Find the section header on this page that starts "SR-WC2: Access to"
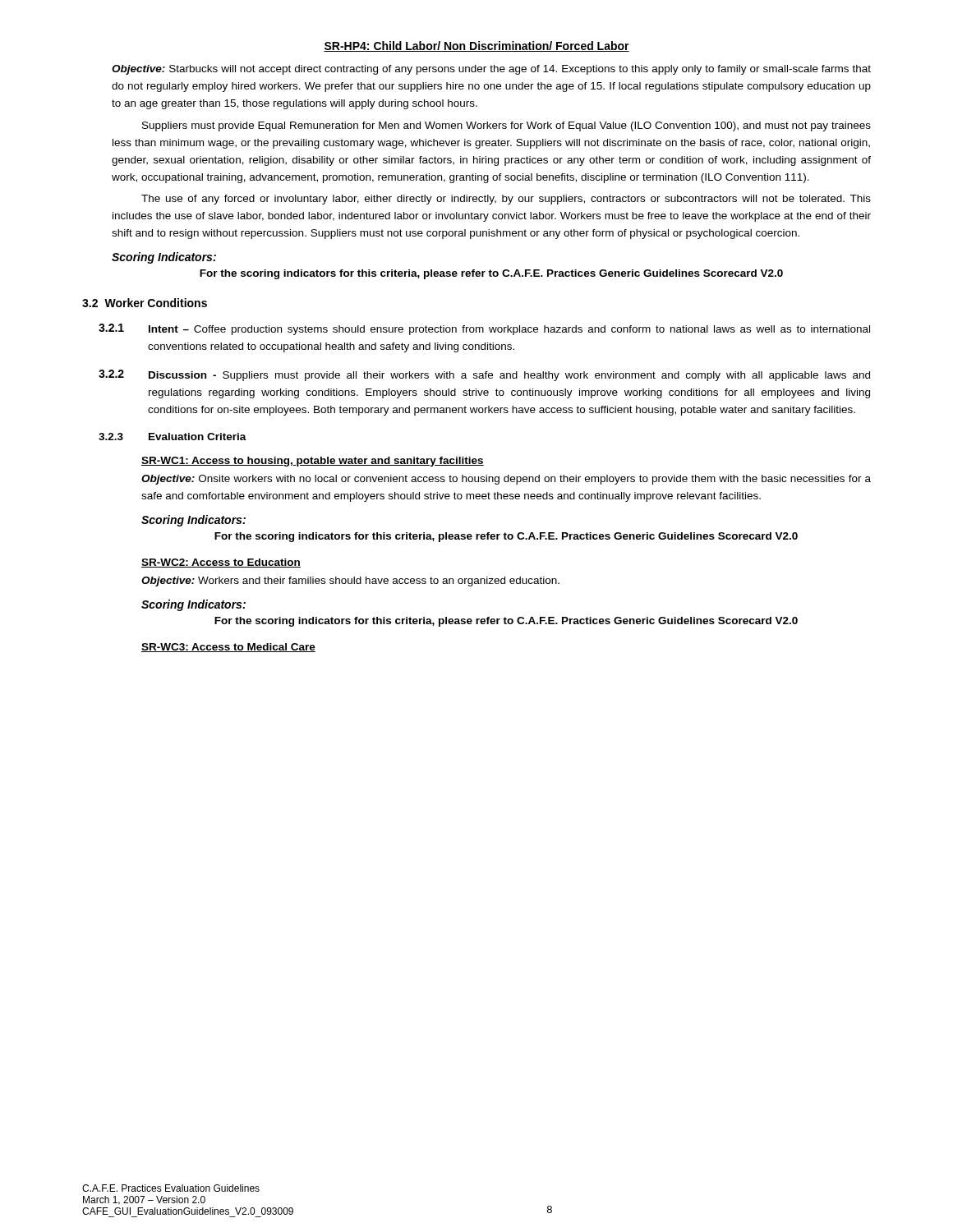Screen dimensions: 1232x953 tap(221, 562)
